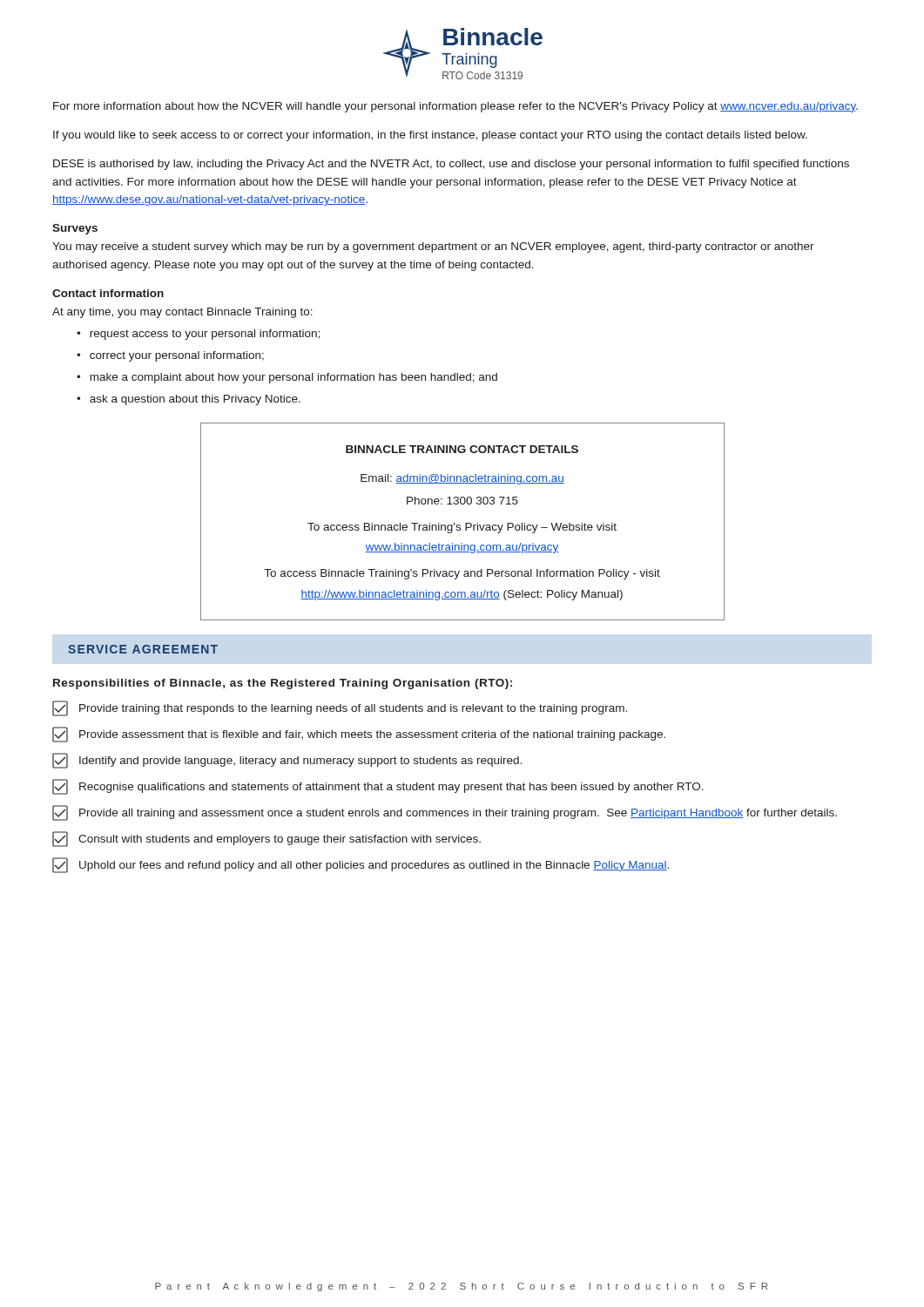924x1307 pixels.
Task: Locate the section header that reads "SERVICE AGREEMENT"
Action: pyautogui.click(x=143, y=649)
